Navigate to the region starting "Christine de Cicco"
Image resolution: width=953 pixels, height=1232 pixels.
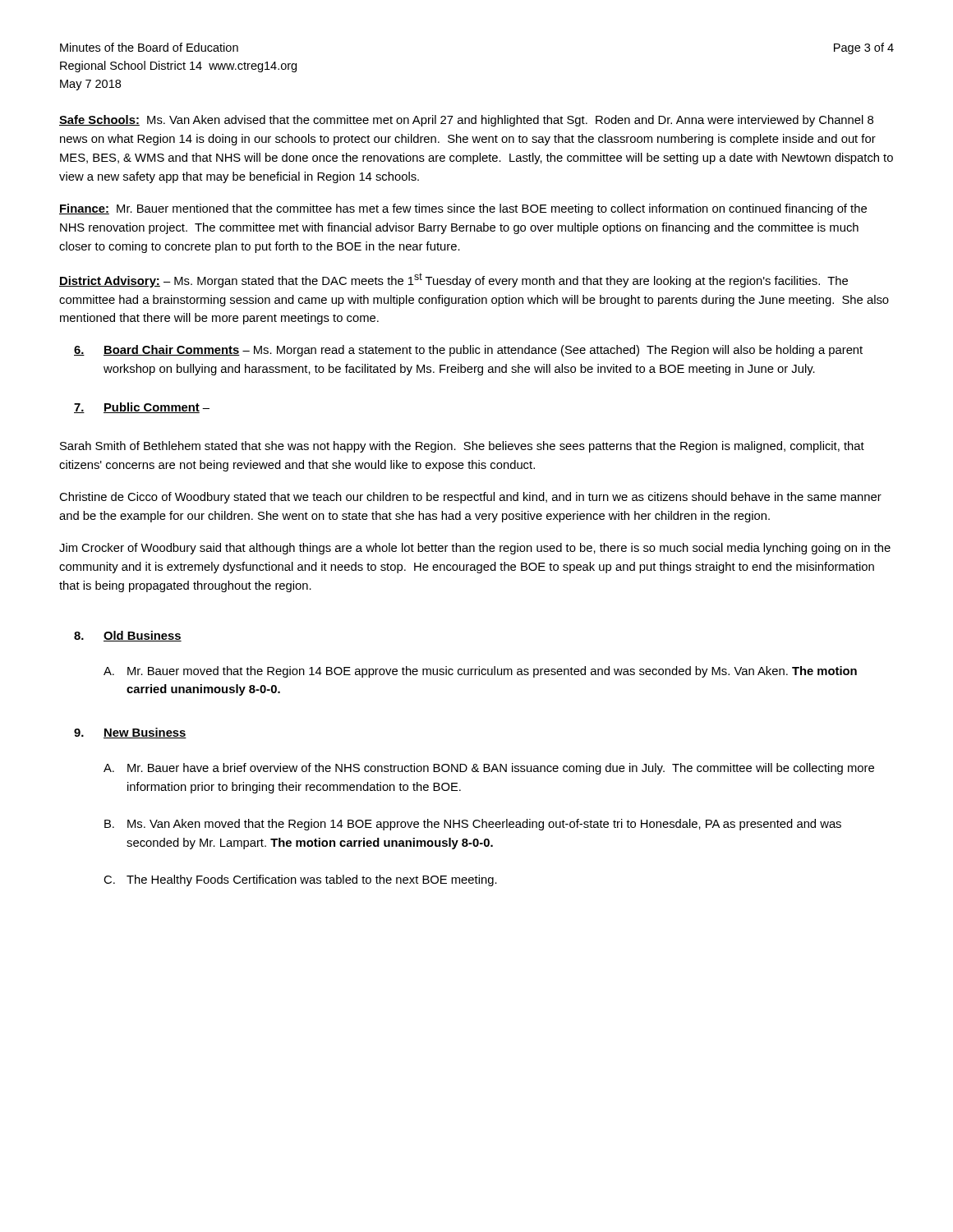(x=470, y=506)
